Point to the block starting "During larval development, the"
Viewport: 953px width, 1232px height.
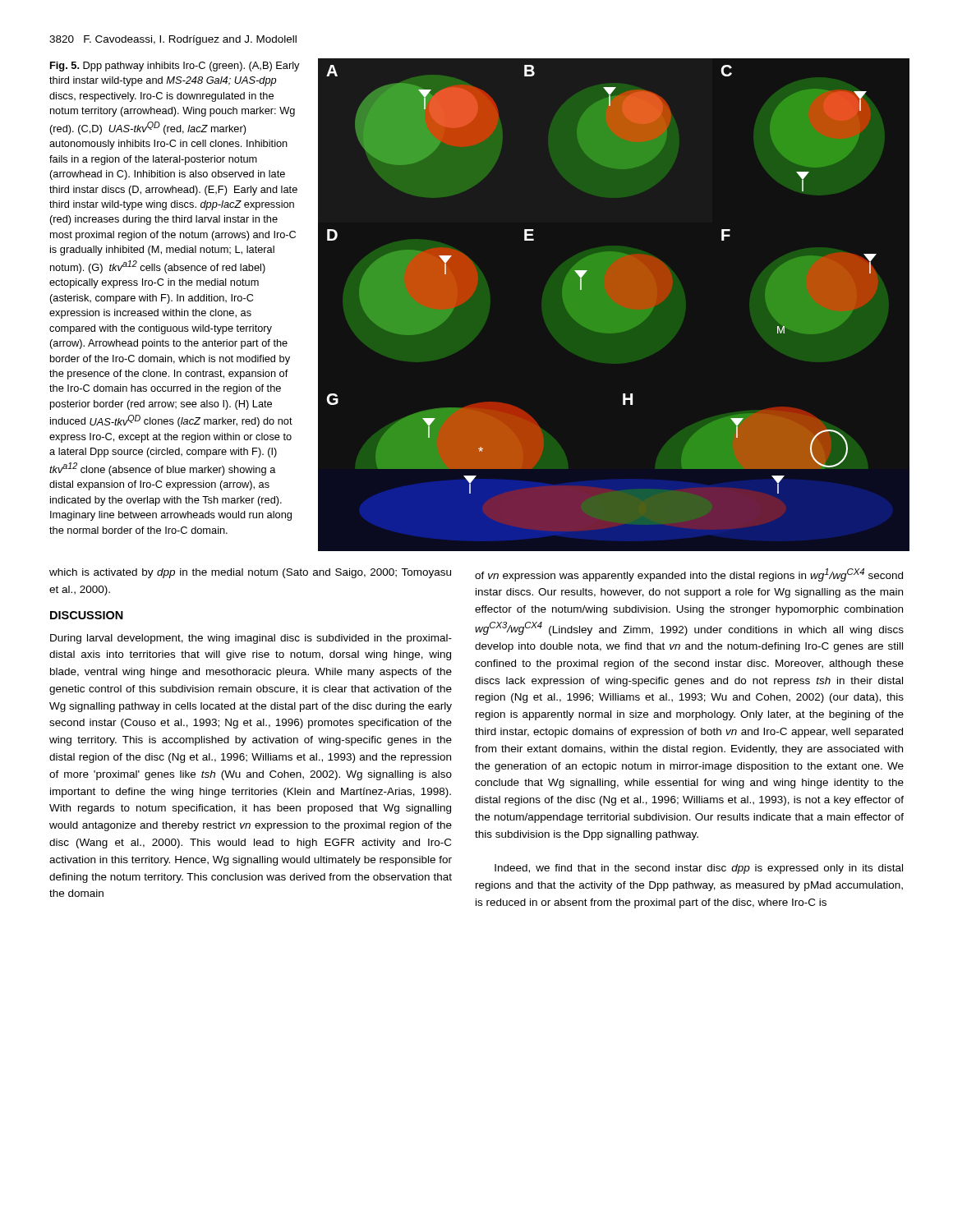point(251,765)
